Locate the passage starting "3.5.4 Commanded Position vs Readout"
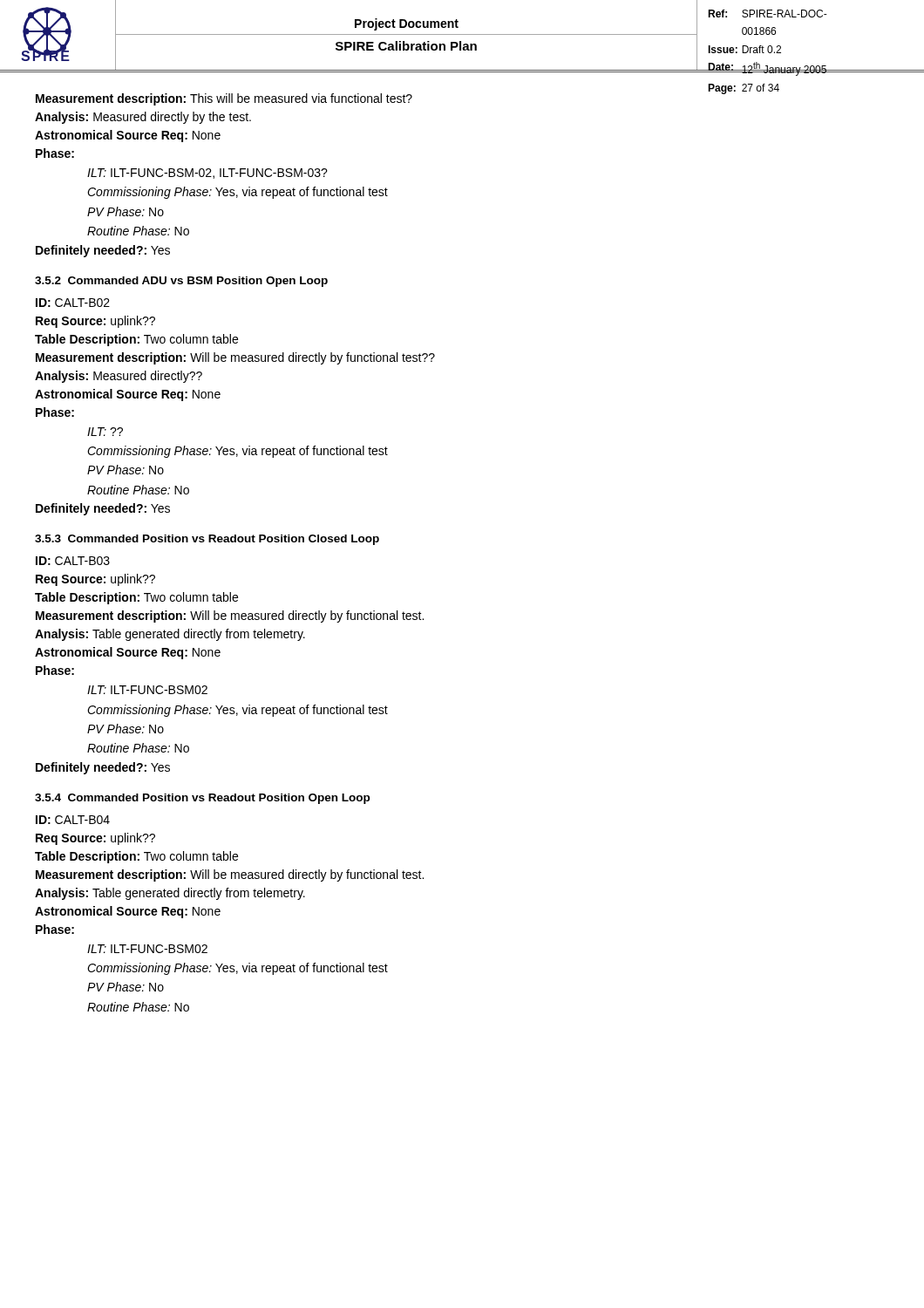Image resolution: width=924 pixels, height=1308 pixels. 203,797
